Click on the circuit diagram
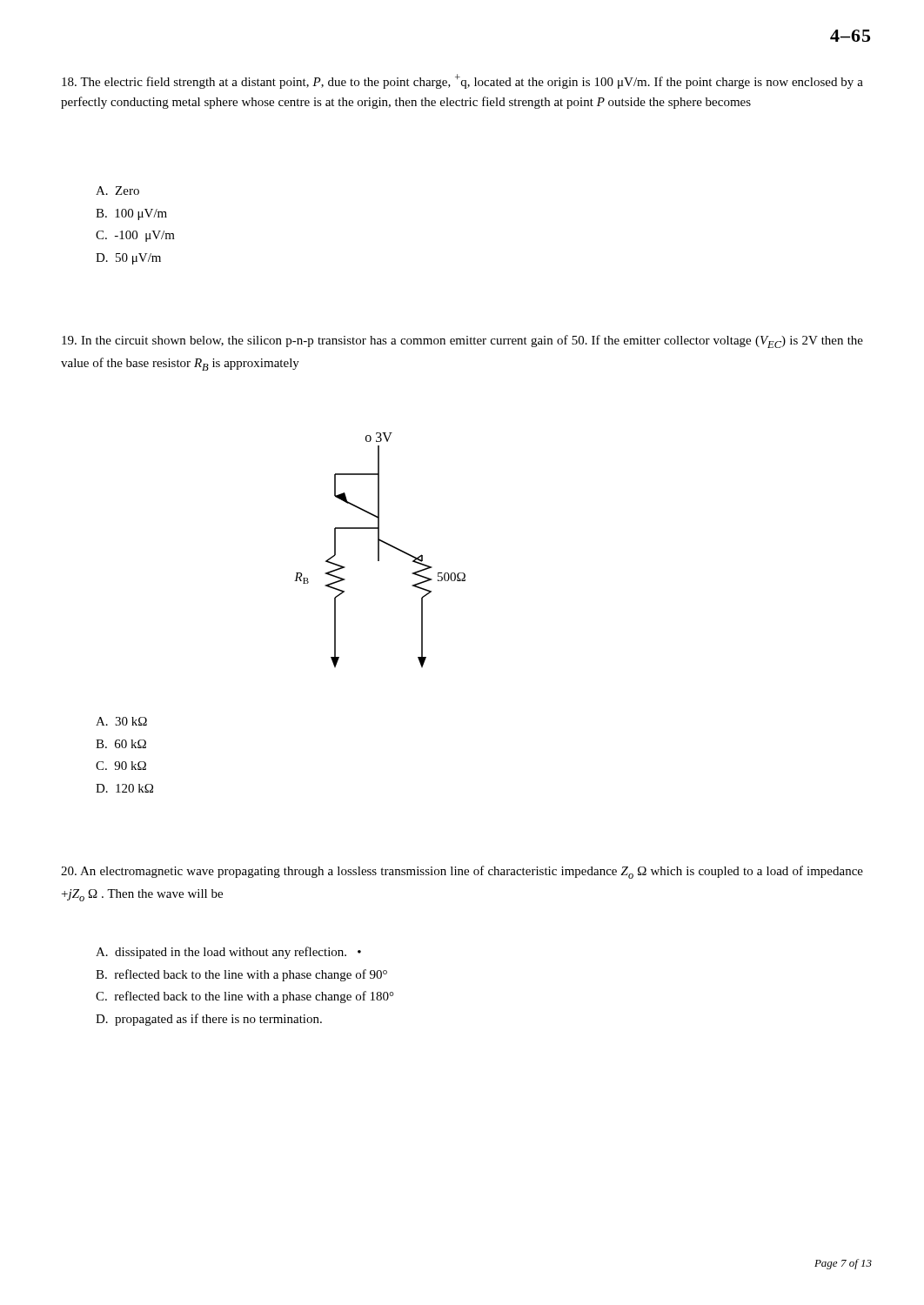The width and height of the screenshot is (924, 1305). point(357,557)
